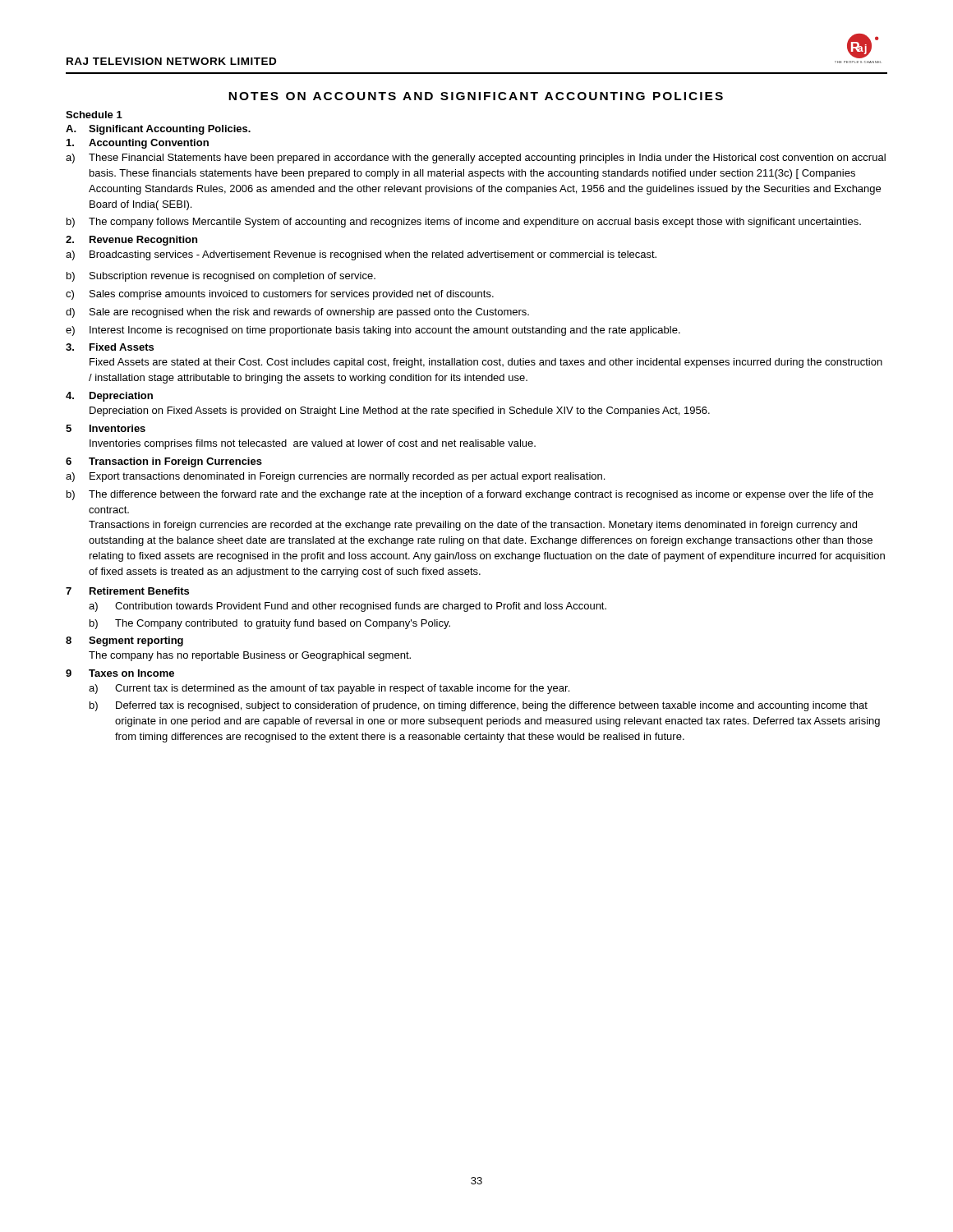Click on the list item with the text "a) Current tax is determined as the"
The height and width of the screenshot is (1232, 953).
tap(476, 689)
